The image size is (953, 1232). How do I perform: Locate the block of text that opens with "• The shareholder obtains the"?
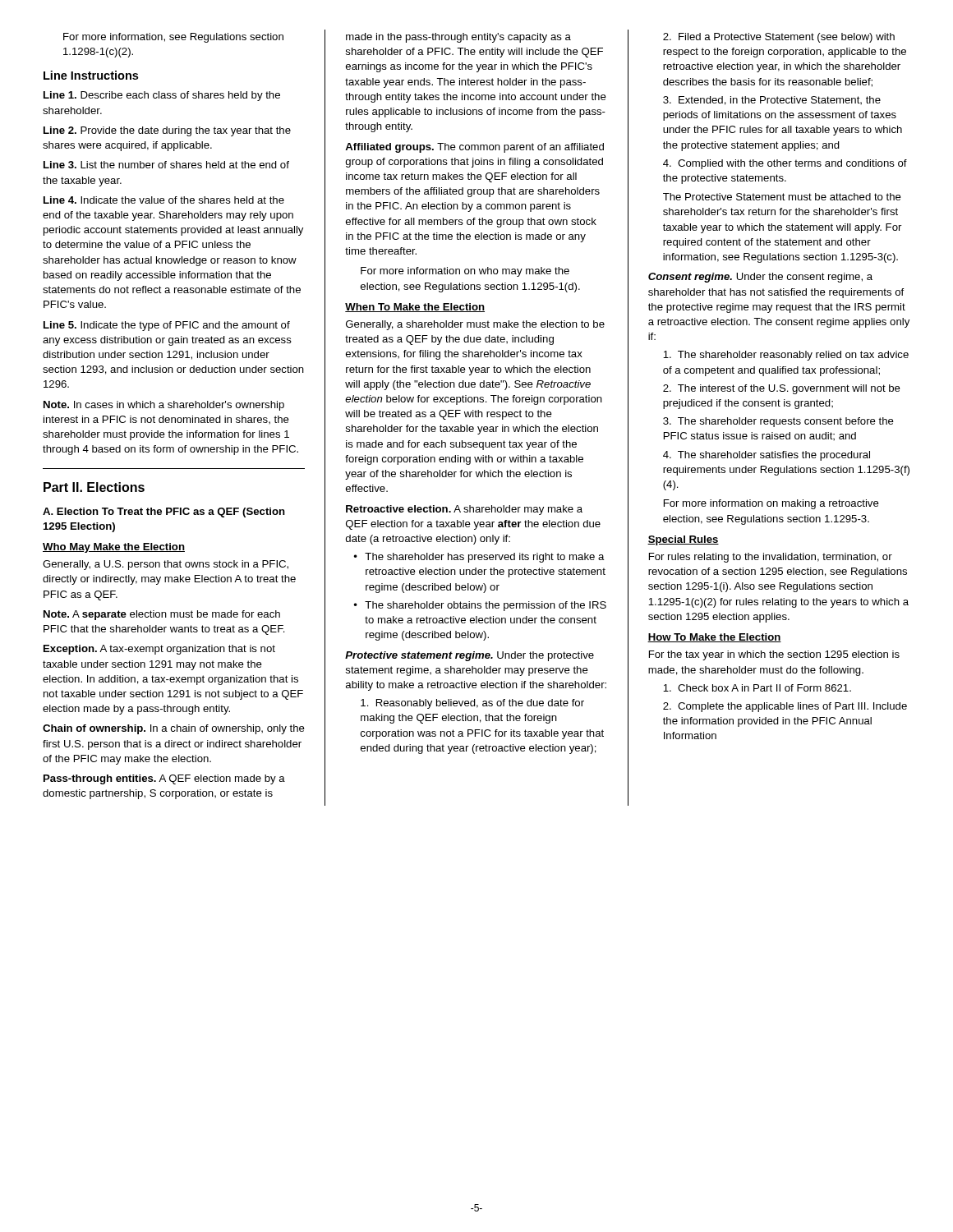pyautogui.click(x=476, y=620)
